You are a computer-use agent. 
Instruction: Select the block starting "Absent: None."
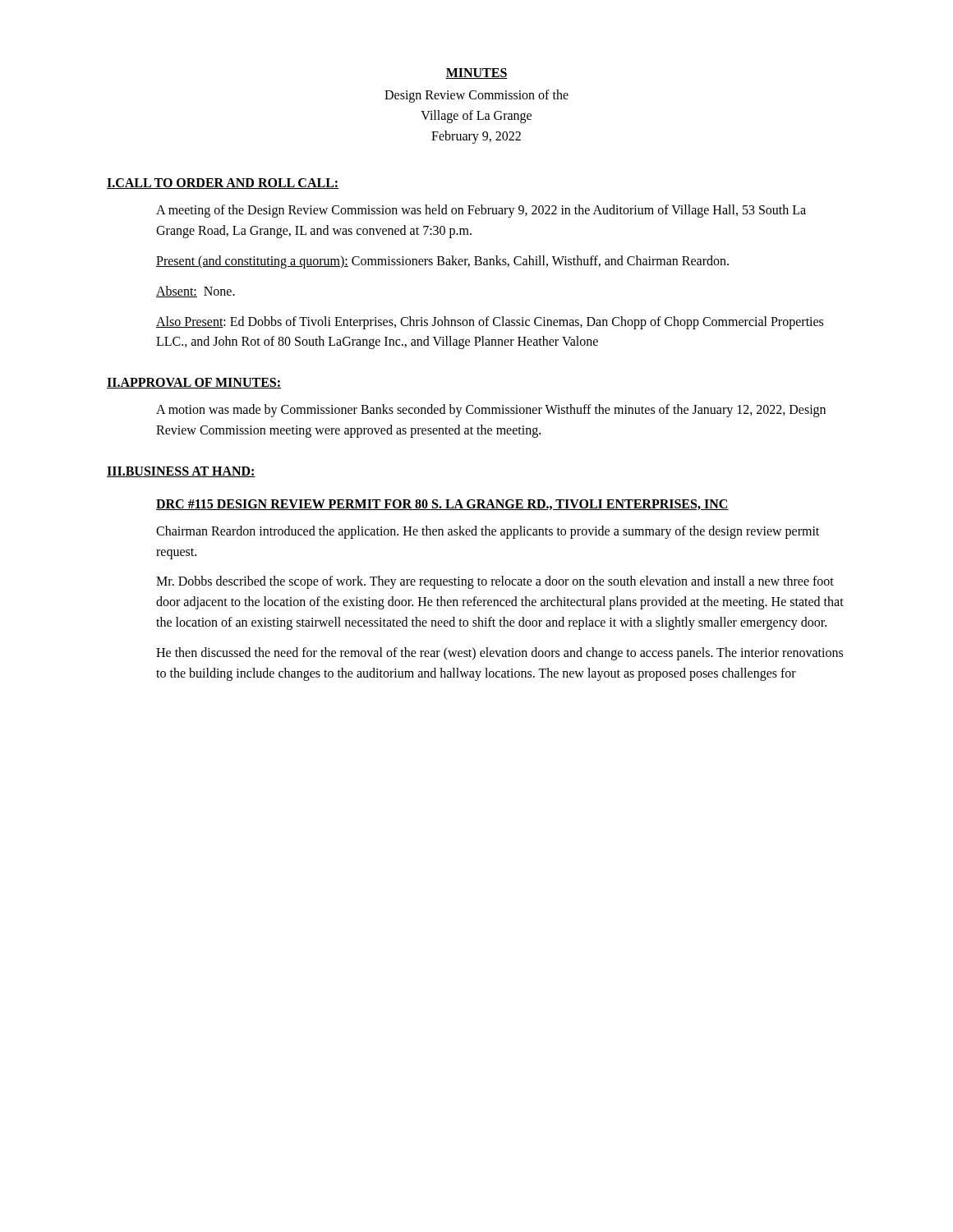click(x=196, y=291)
